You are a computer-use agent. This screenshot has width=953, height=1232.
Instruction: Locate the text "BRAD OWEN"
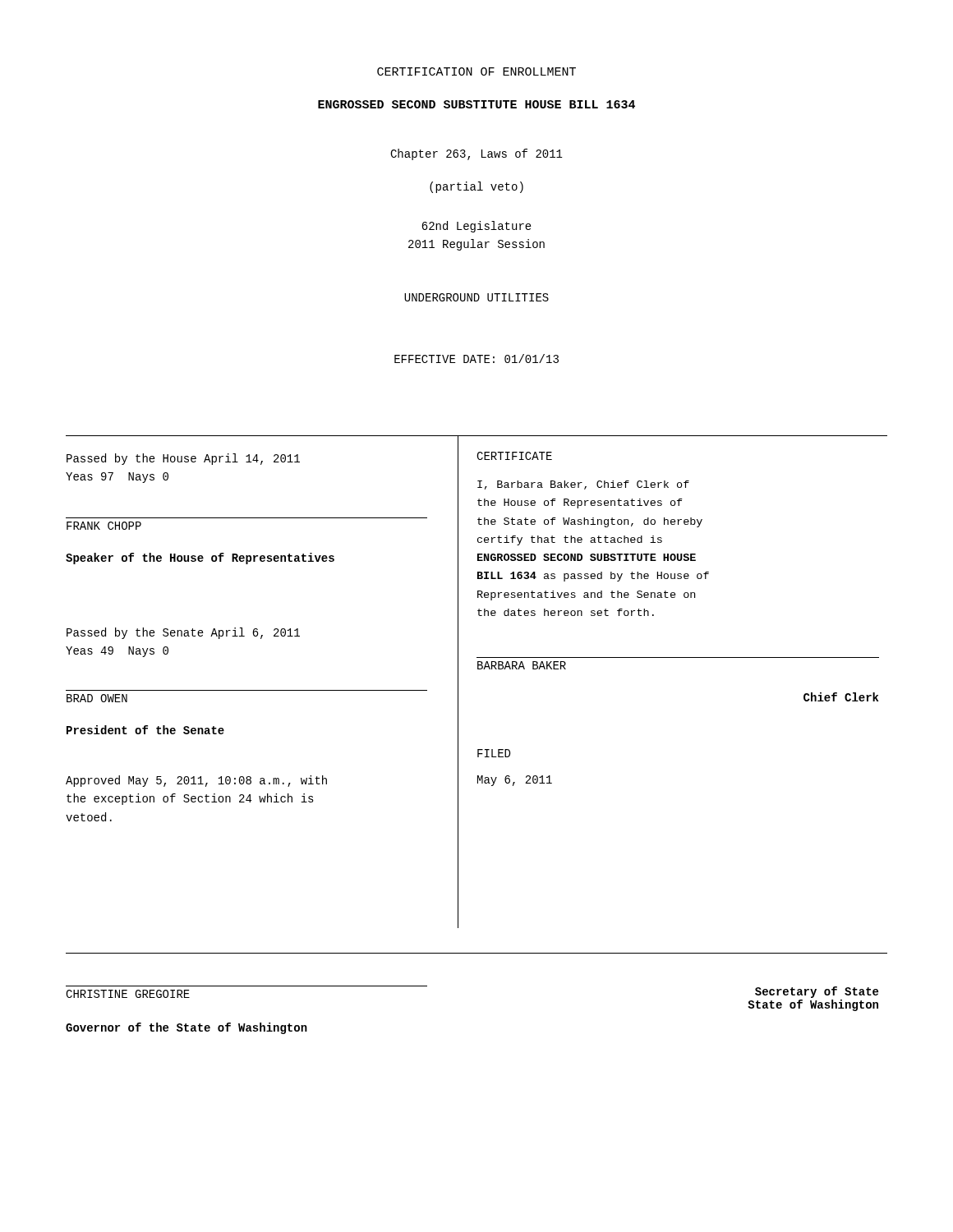tap(97, 699)
